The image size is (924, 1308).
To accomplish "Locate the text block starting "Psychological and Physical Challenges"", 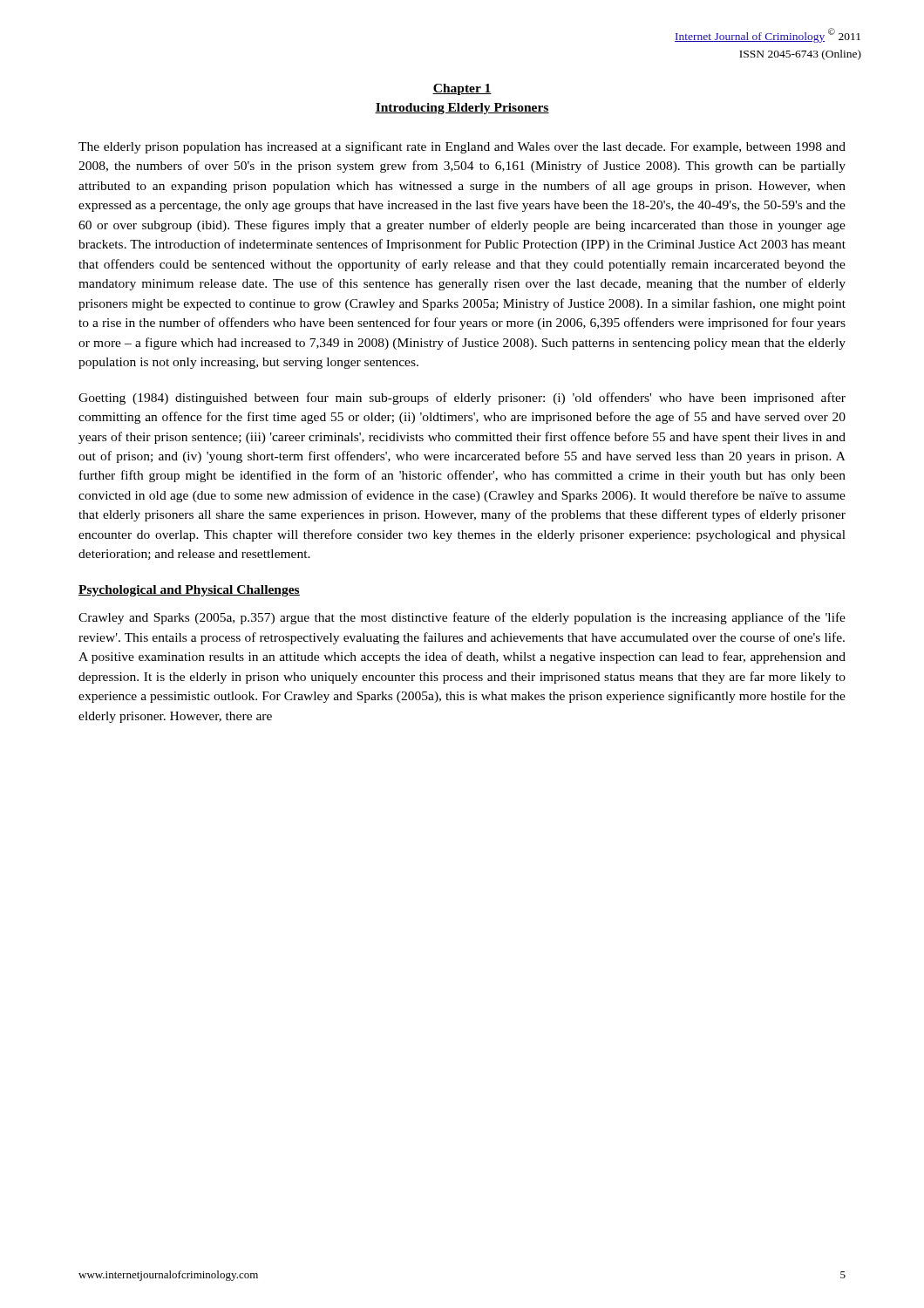I will [189, 589].
